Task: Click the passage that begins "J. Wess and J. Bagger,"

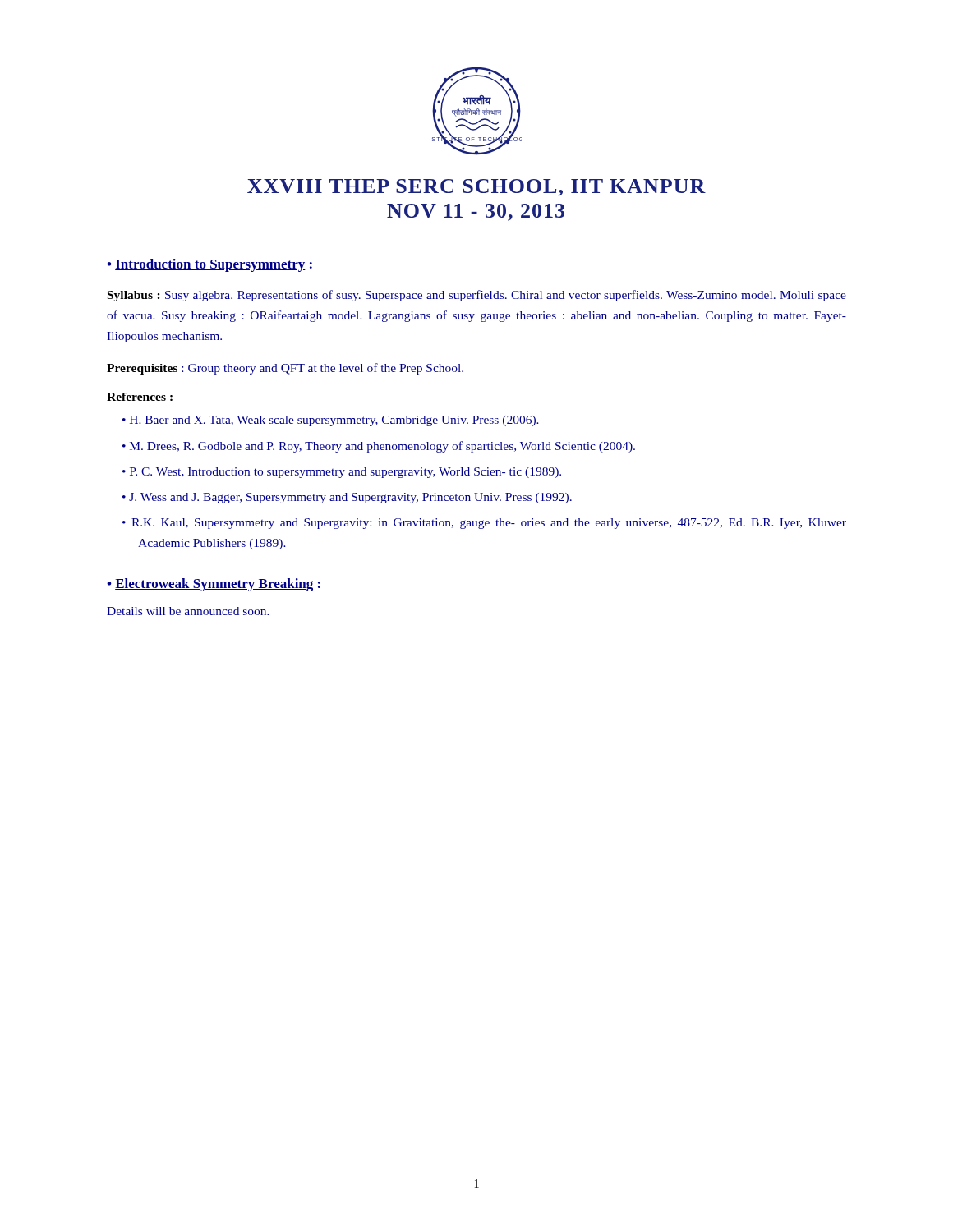Action: coord(351,496)
